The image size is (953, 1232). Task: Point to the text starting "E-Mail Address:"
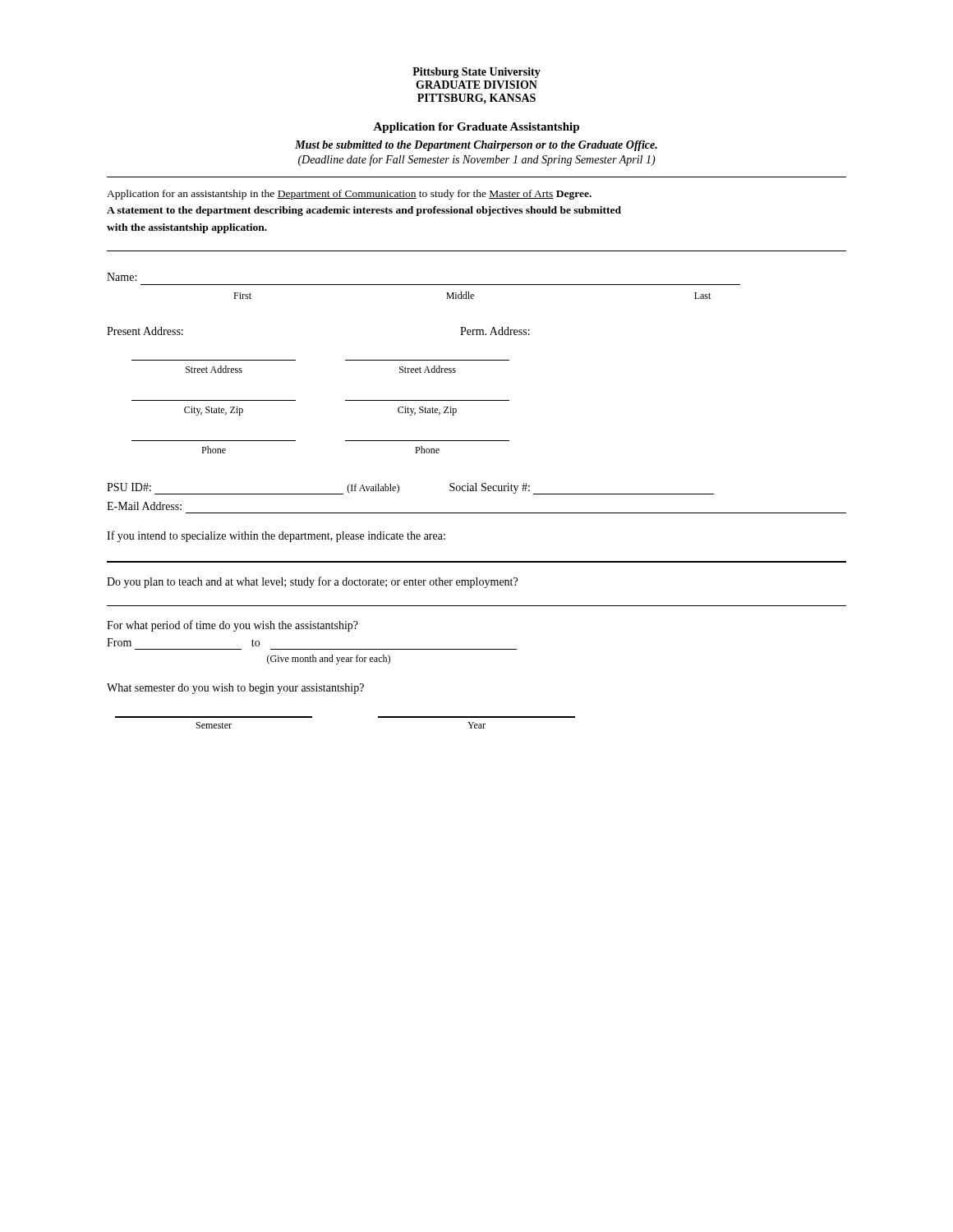click(x=476, y=506)
